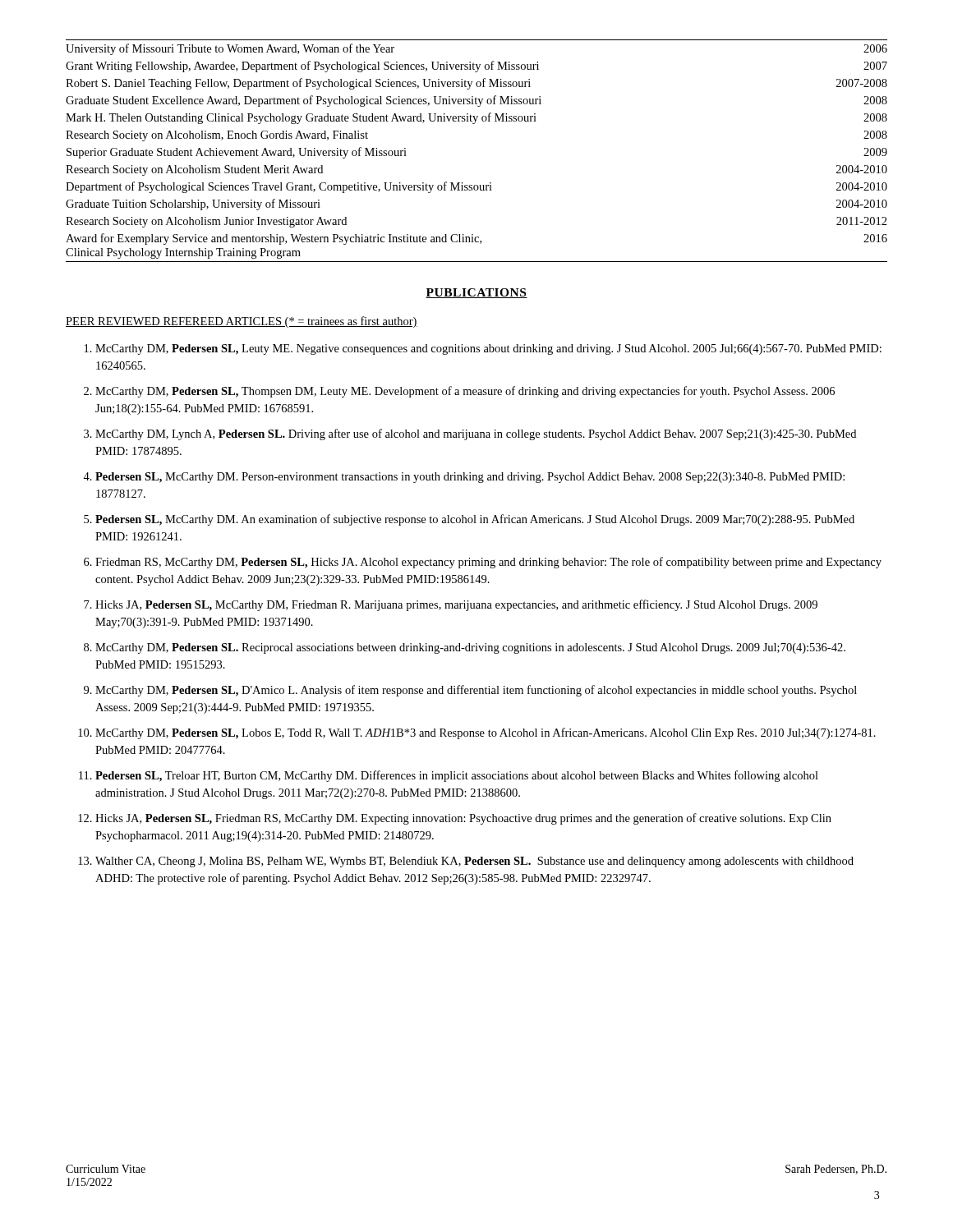953x1232 pixels.
Task: Navigate to the block starting "PEER REVIEWED REFEREED ARTICLES (*"
Action: pos(241,321)
